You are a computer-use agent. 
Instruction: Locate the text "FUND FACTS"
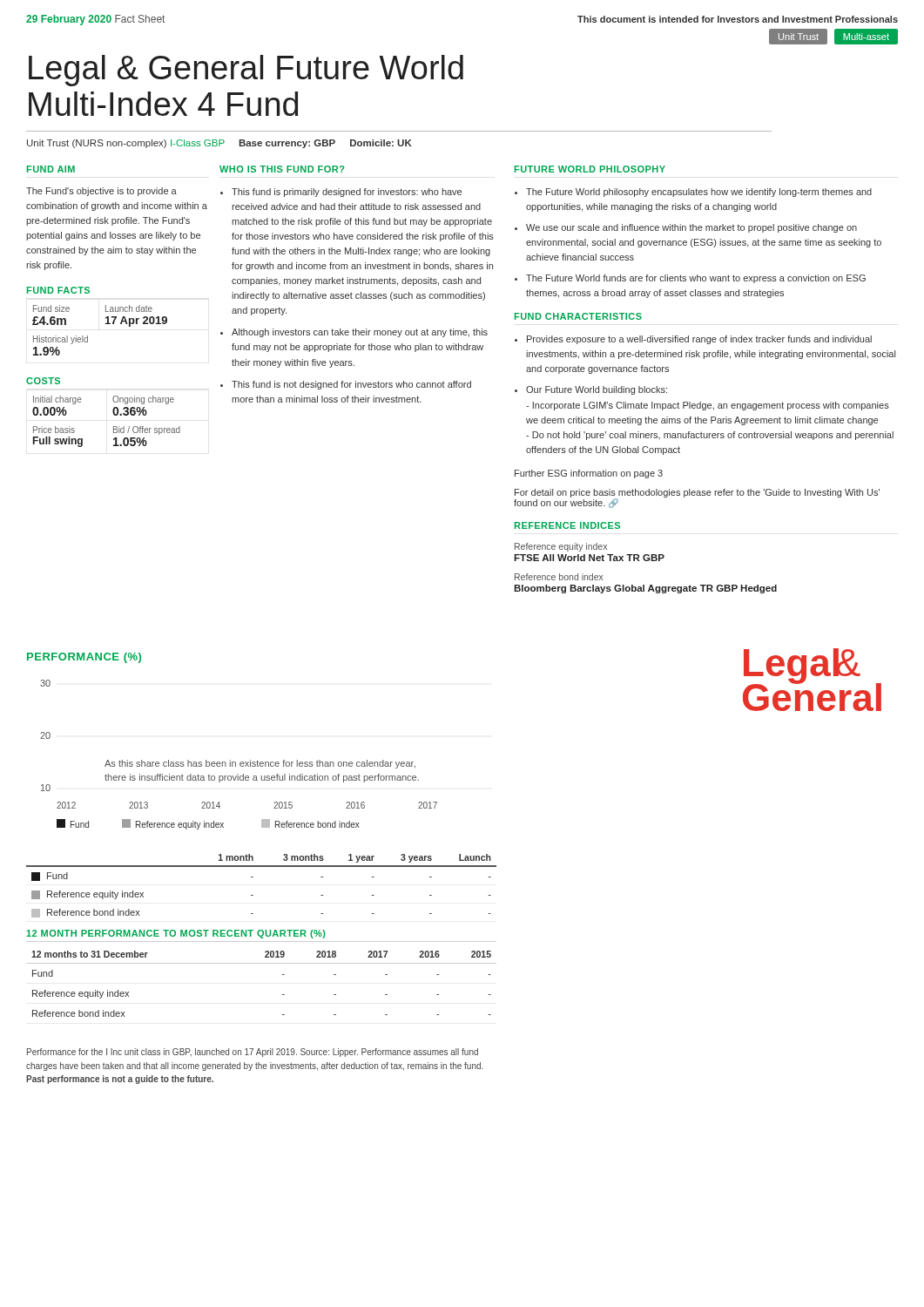pos(58,290)
